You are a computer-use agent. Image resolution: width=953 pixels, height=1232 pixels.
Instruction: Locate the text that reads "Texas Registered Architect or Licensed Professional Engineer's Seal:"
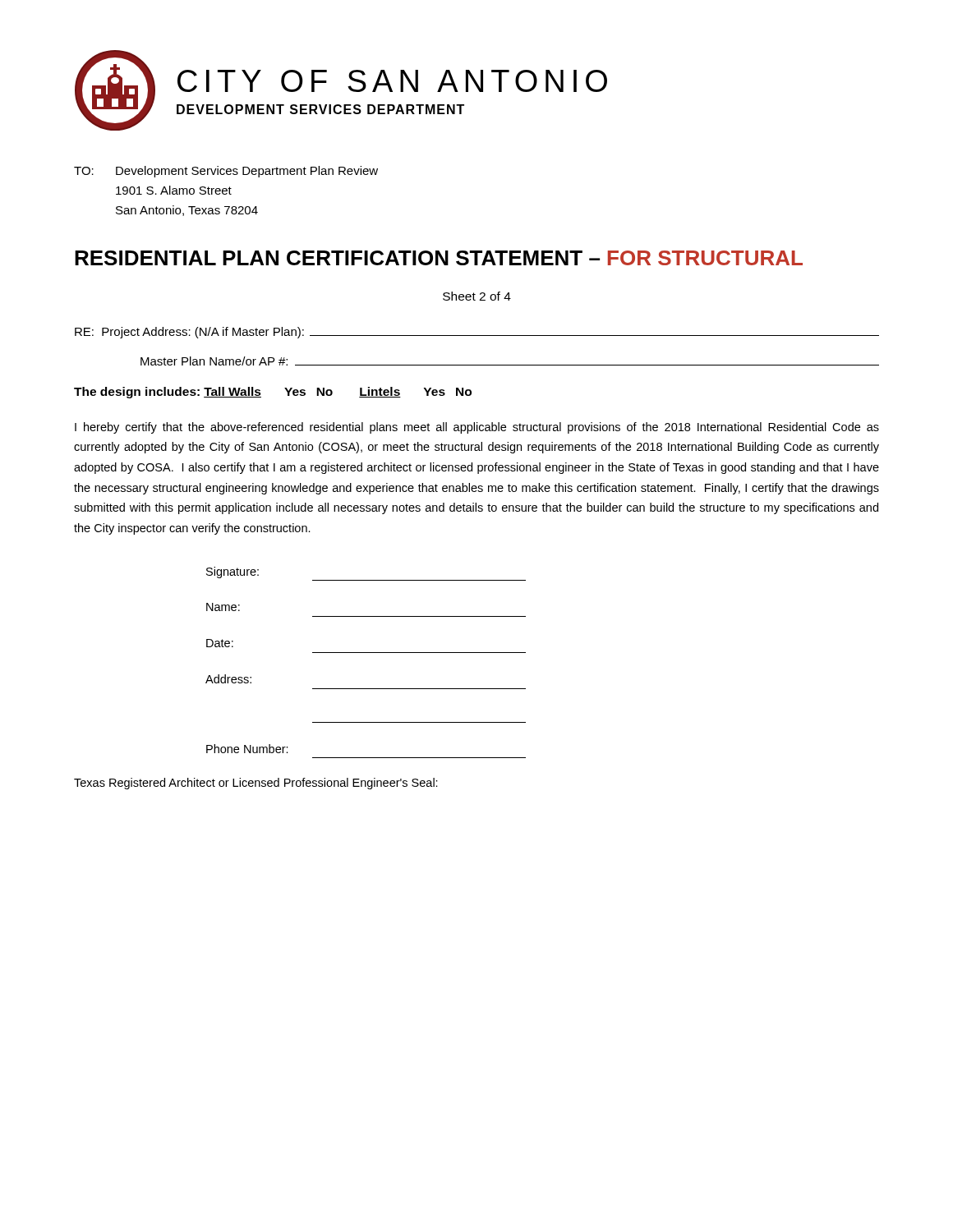[x=256, y=783]
